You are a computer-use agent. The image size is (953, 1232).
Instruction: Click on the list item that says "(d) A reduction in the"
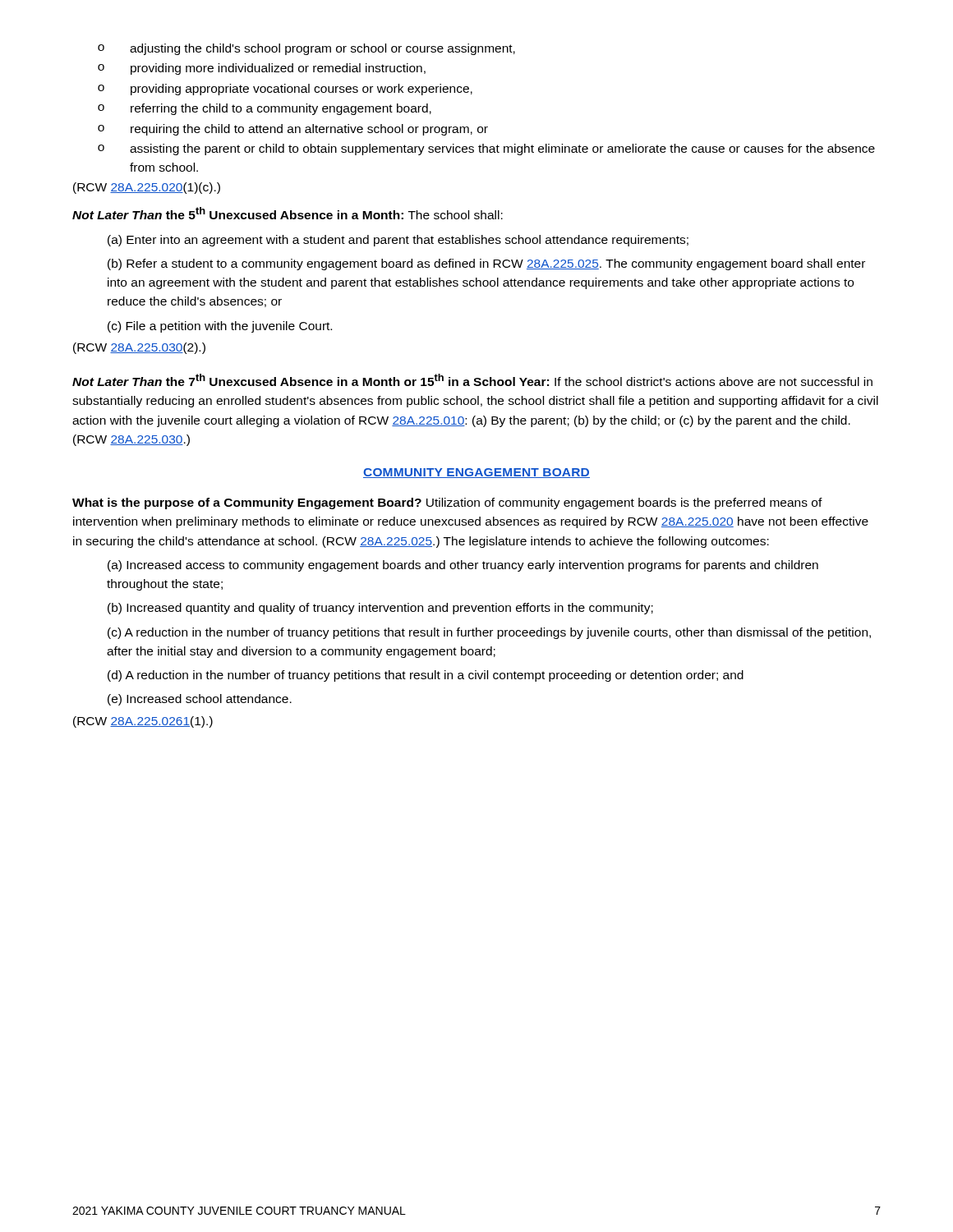coord(425,675)
